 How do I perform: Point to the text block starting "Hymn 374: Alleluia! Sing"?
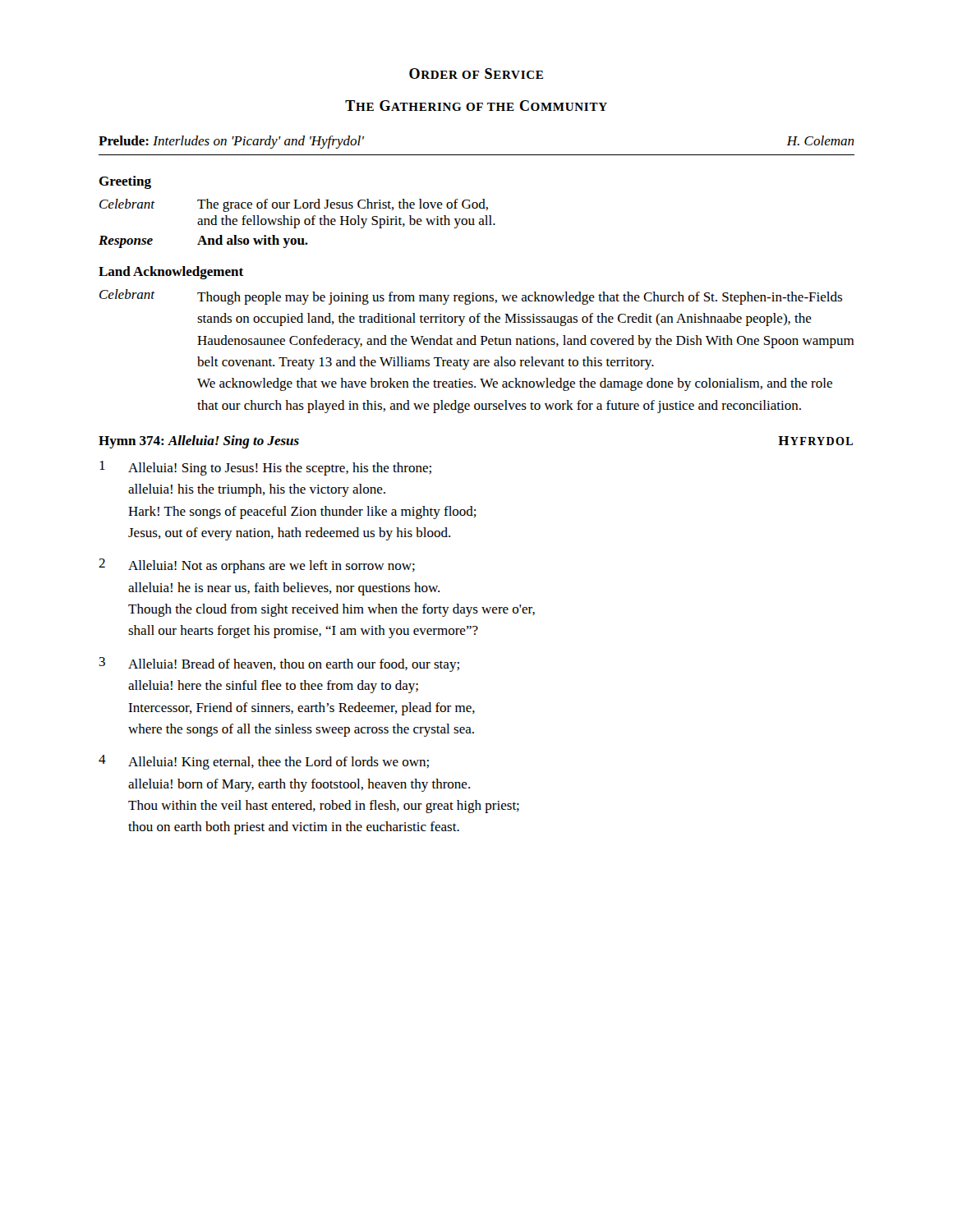209,441
